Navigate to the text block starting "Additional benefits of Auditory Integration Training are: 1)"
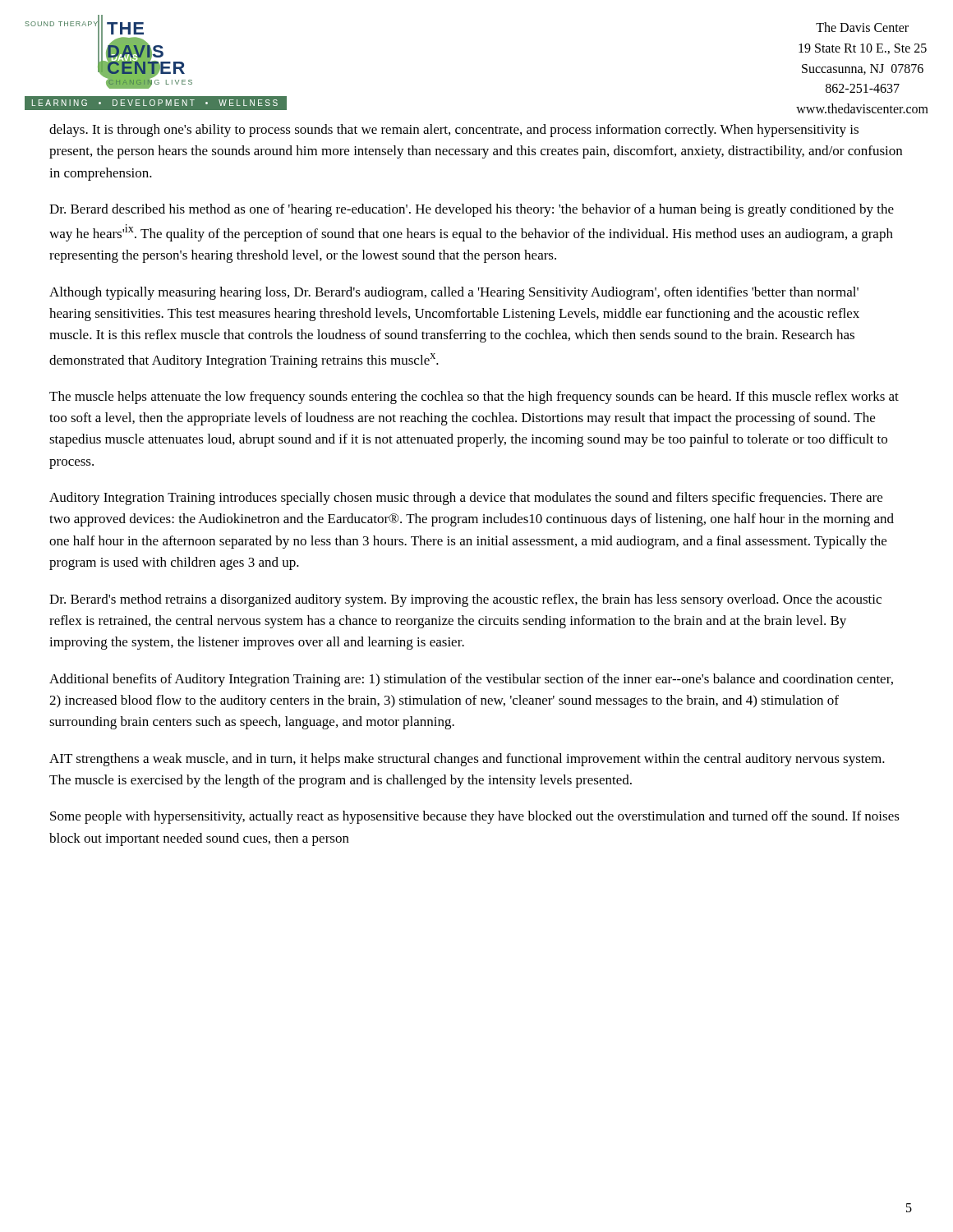The width and height of the screenshot is (953, 1232). [x=471, y=700]
